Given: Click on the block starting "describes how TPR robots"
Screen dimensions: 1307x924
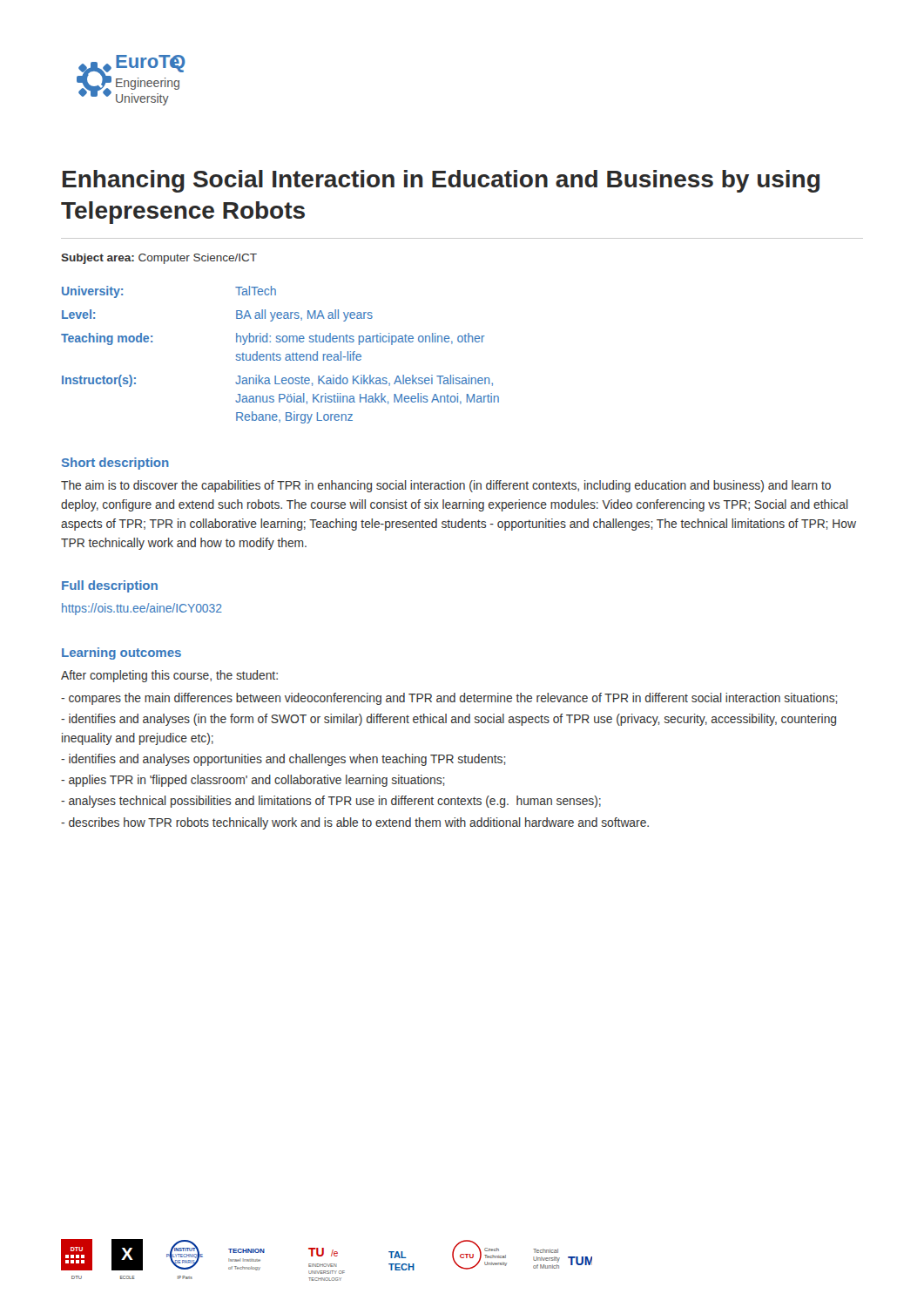Looking at the screenshot, I should coord(355,823).
